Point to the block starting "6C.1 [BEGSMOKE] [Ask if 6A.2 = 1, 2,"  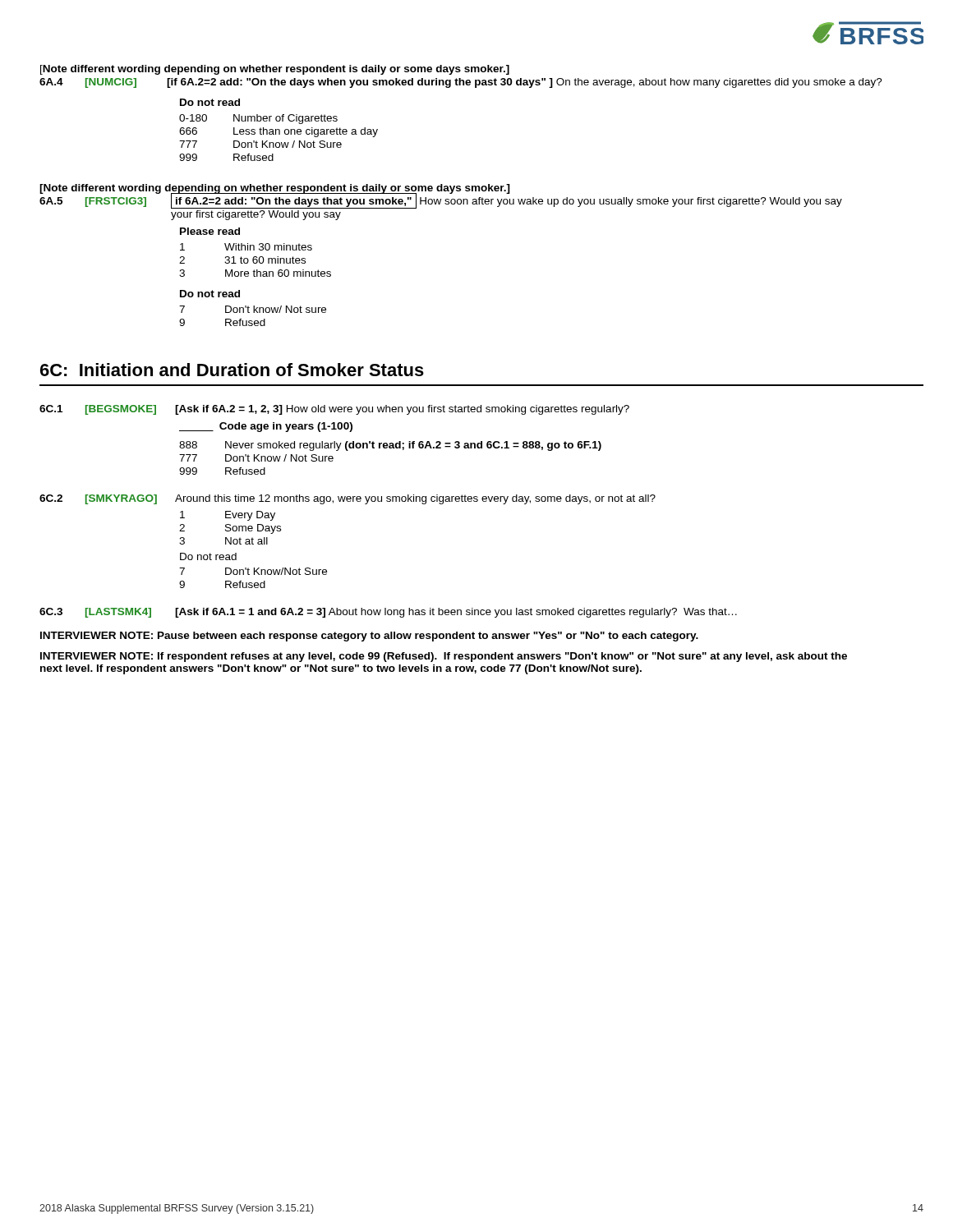[x=335, y=409]
